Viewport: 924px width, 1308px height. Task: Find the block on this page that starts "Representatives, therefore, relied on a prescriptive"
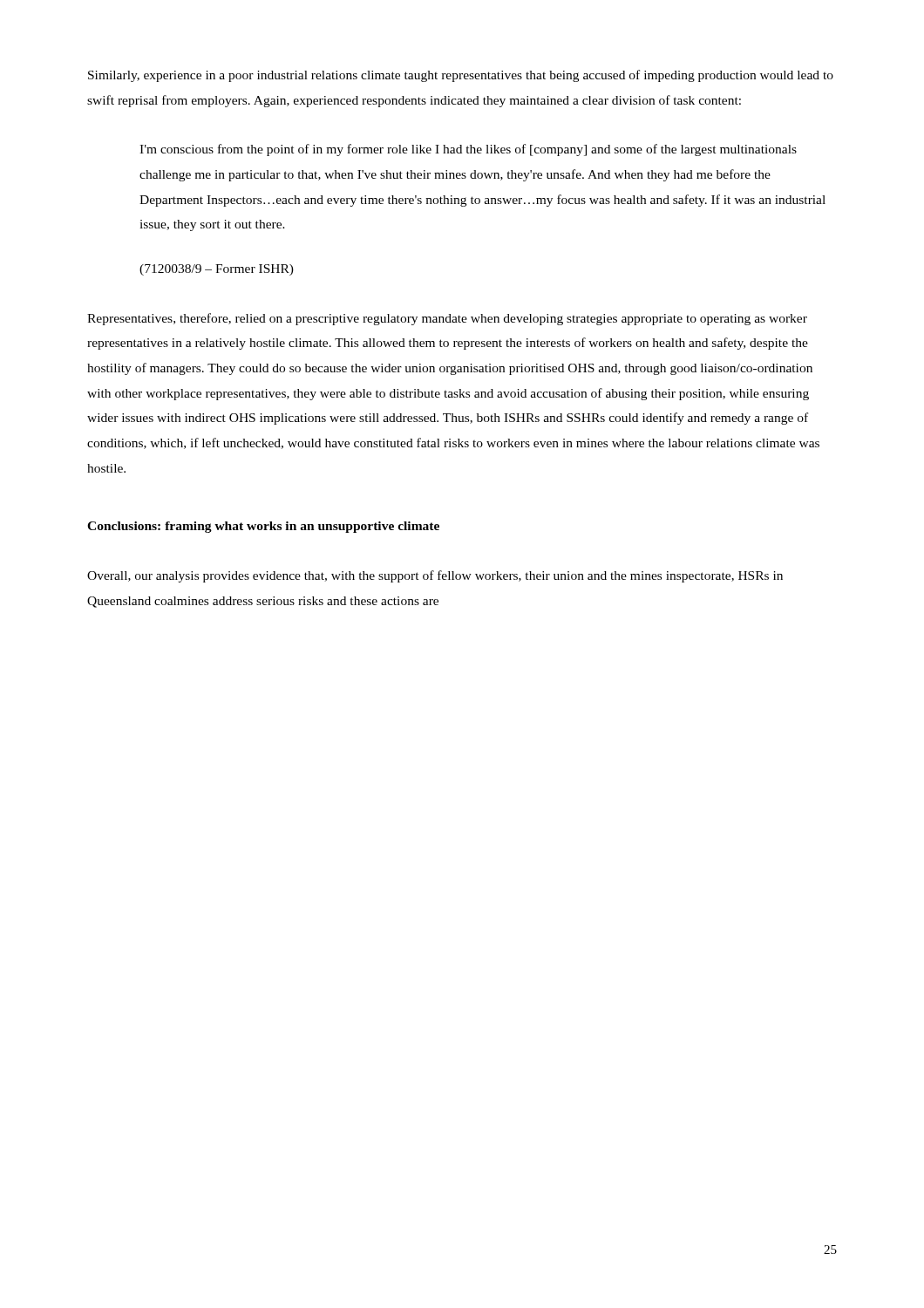(462, 393)
